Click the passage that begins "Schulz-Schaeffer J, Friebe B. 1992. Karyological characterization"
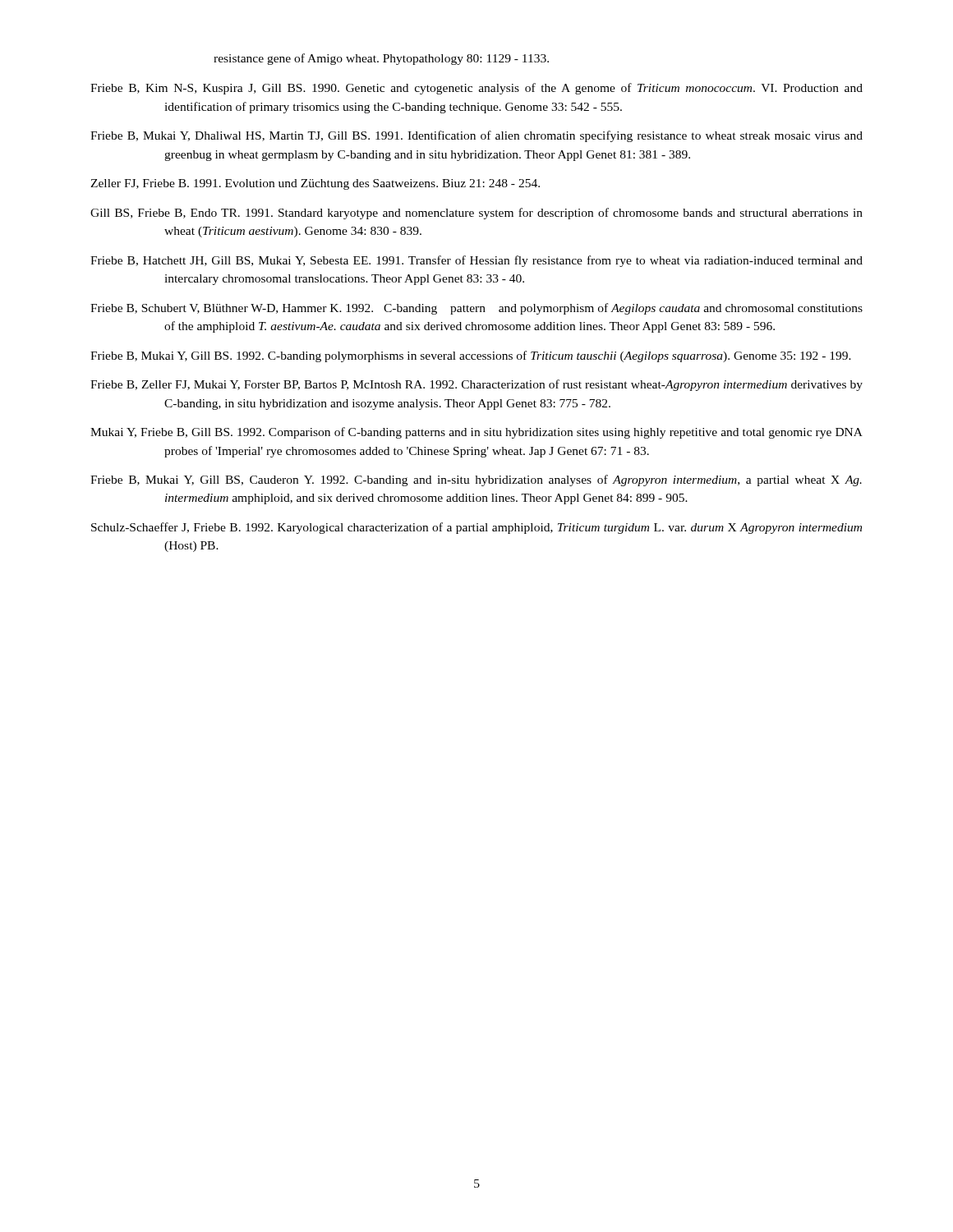The width and height of the screenshot is (953, 1232). [x=476, y=536]
